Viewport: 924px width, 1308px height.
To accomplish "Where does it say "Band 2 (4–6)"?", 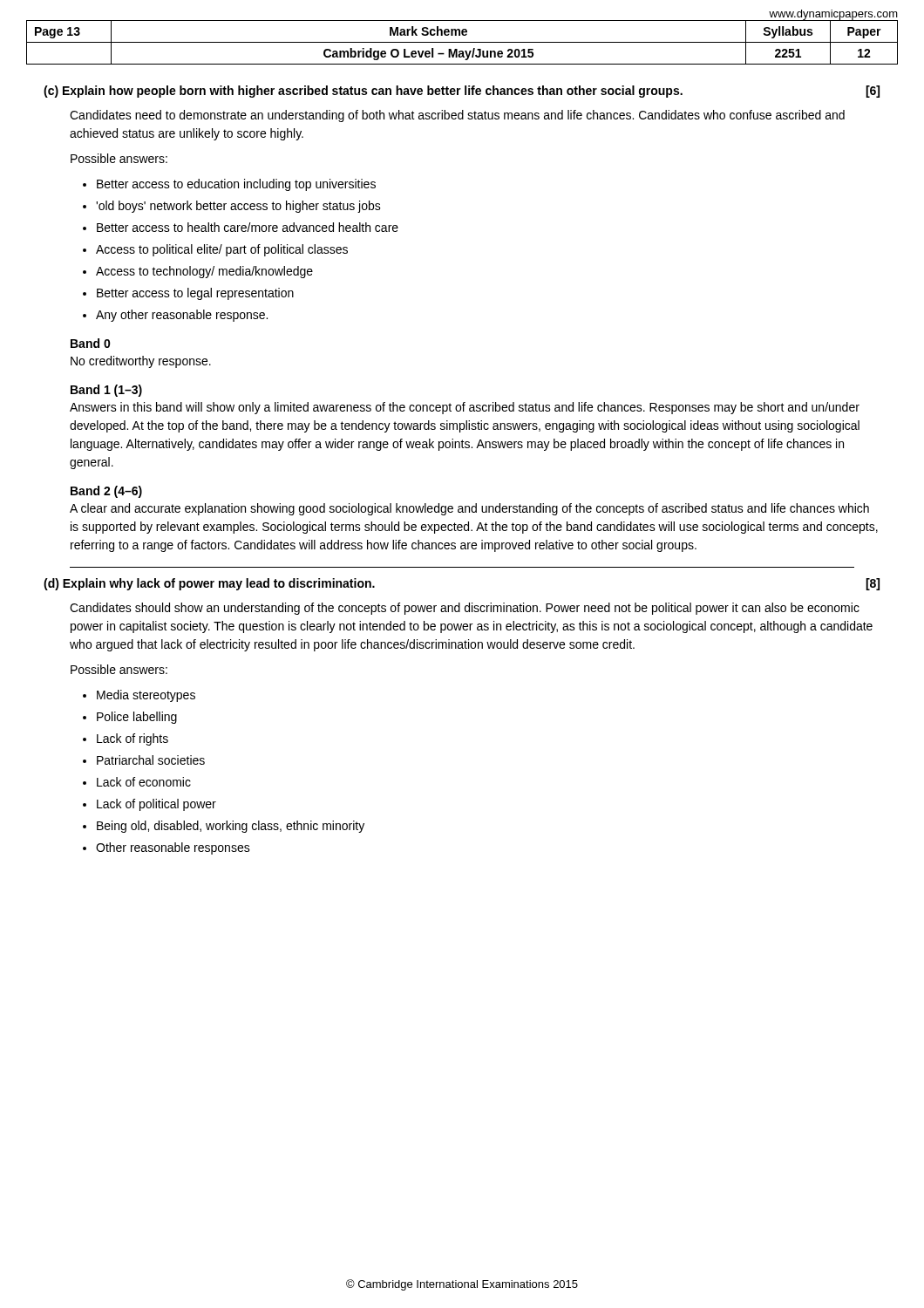I will coord(106,491).
